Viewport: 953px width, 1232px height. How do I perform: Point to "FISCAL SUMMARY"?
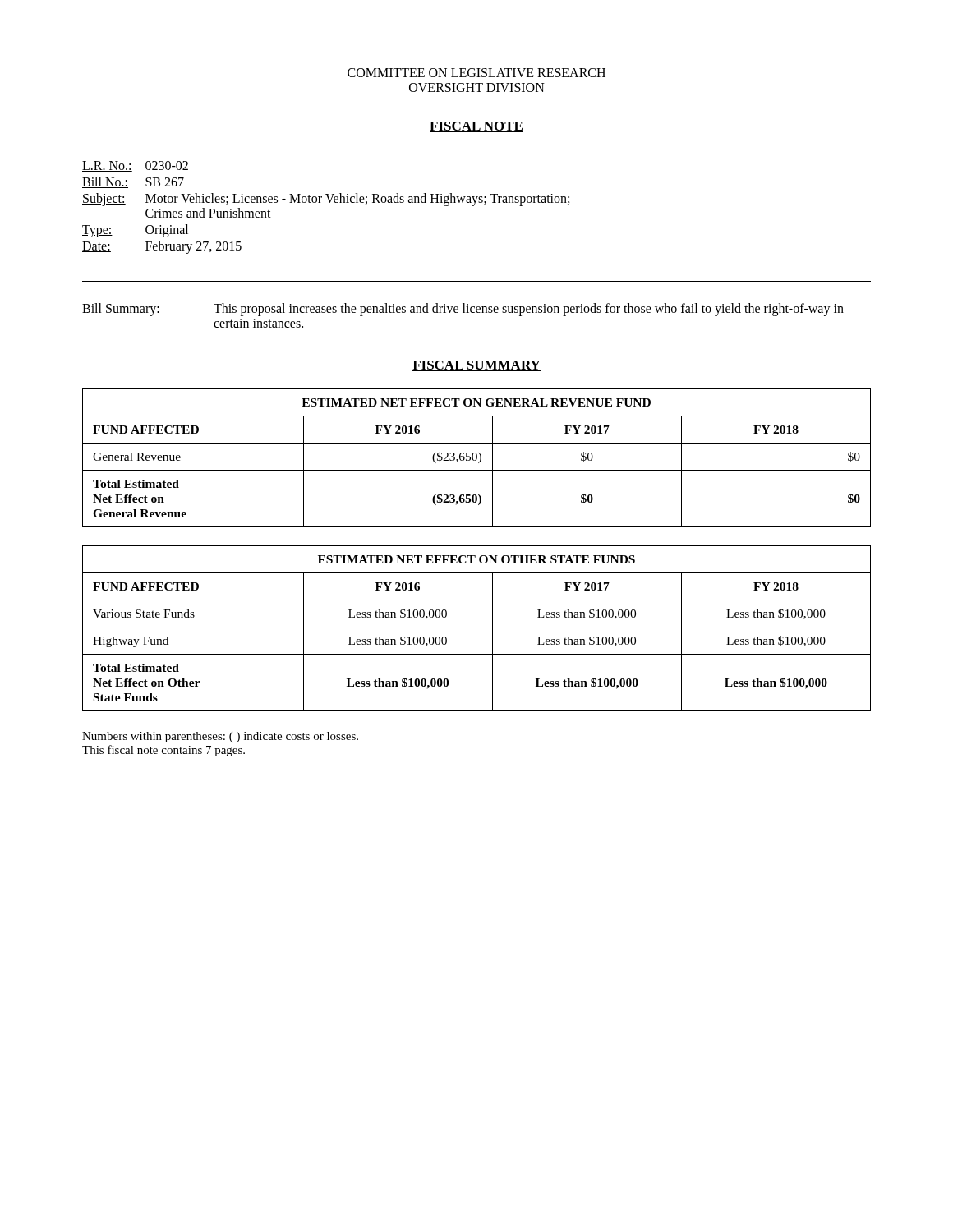tap(476, 365)
